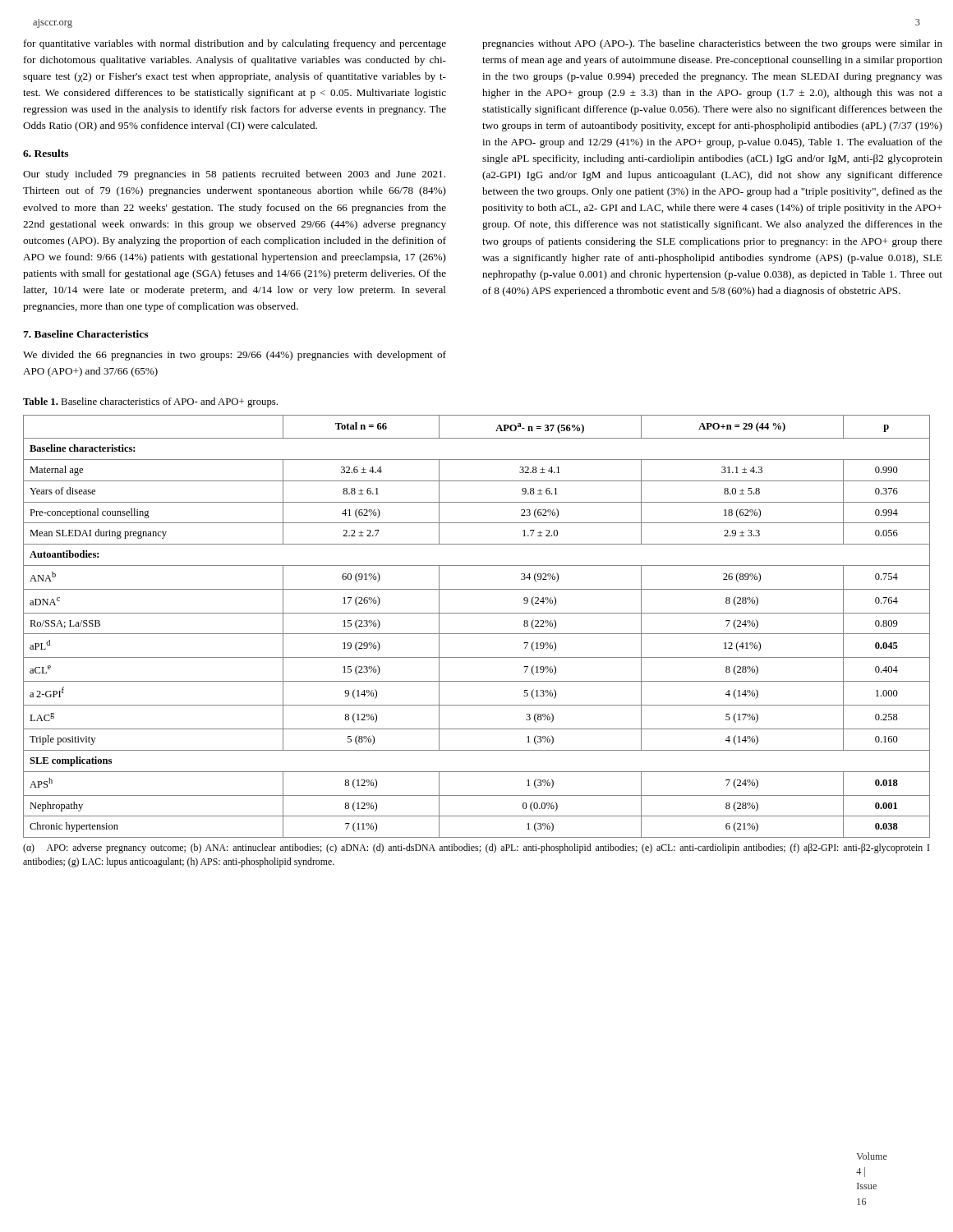Select the text block that says "Our study included 79"
Screen dimensions: 1232x953
click(235, 240)
